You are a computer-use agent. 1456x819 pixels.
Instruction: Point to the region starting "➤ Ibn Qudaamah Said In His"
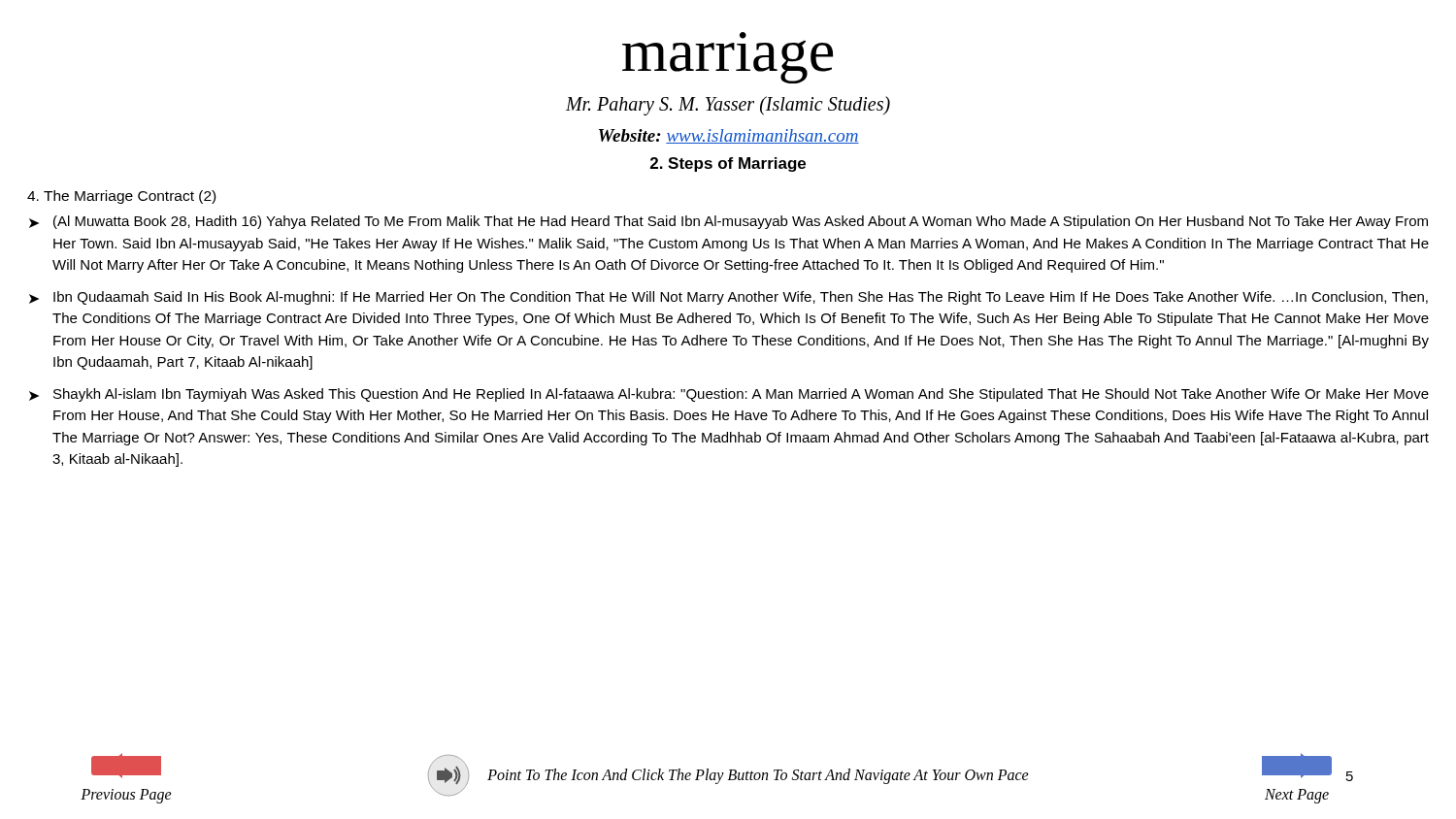point(728,330)
